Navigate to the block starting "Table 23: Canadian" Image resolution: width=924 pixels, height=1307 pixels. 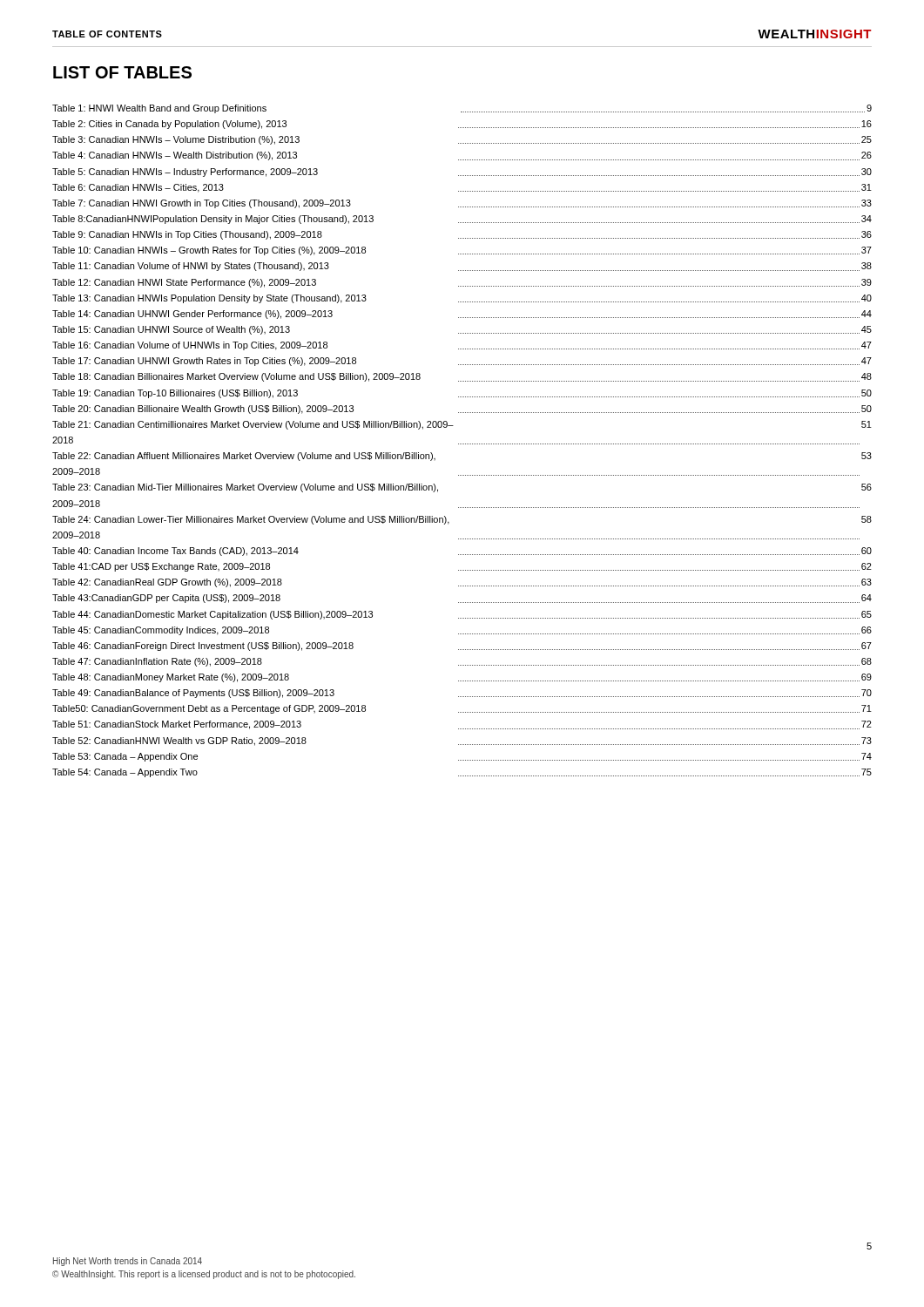(247, 488)
